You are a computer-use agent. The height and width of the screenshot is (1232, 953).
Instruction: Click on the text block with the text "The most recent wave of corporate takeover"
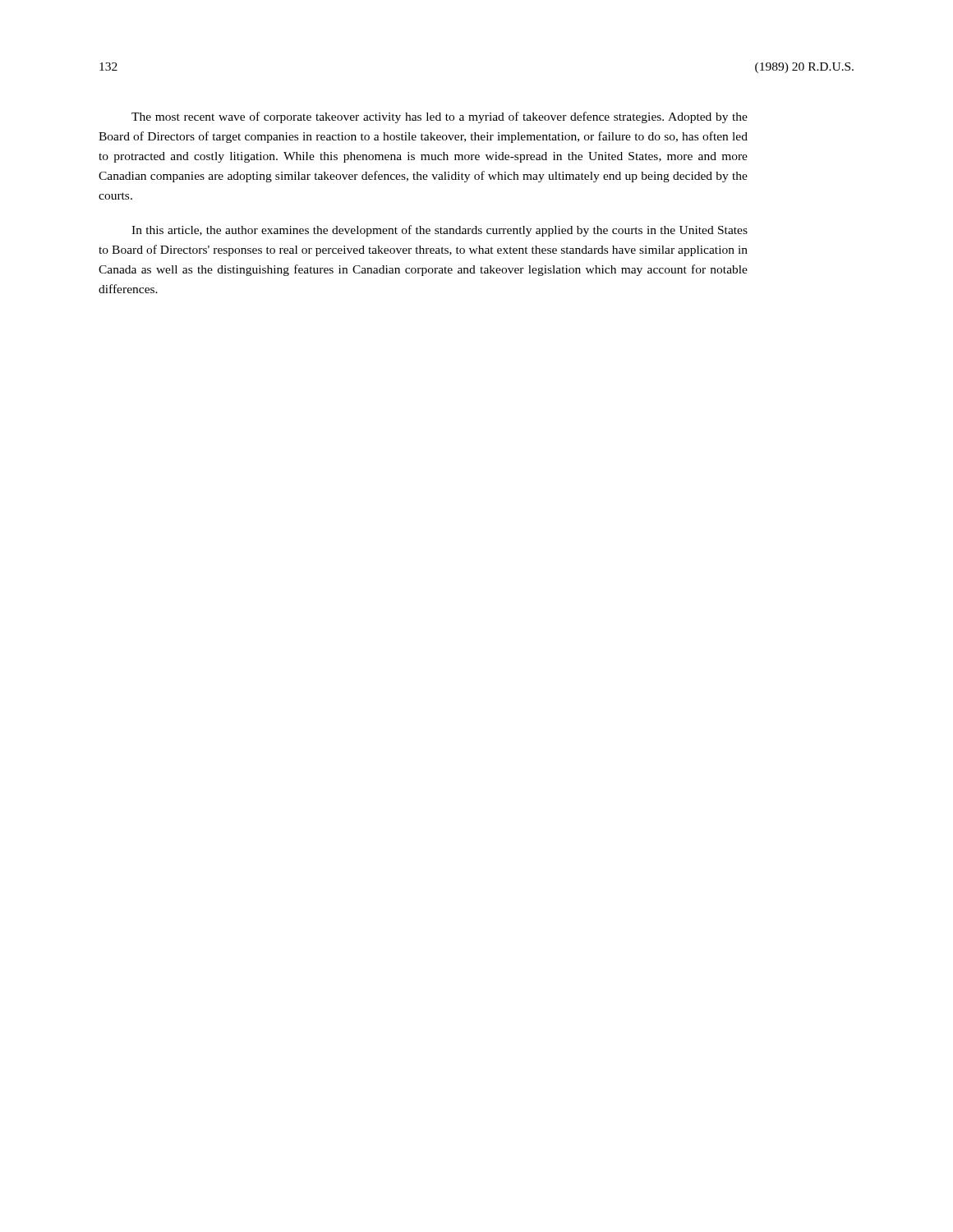[423, 156]
